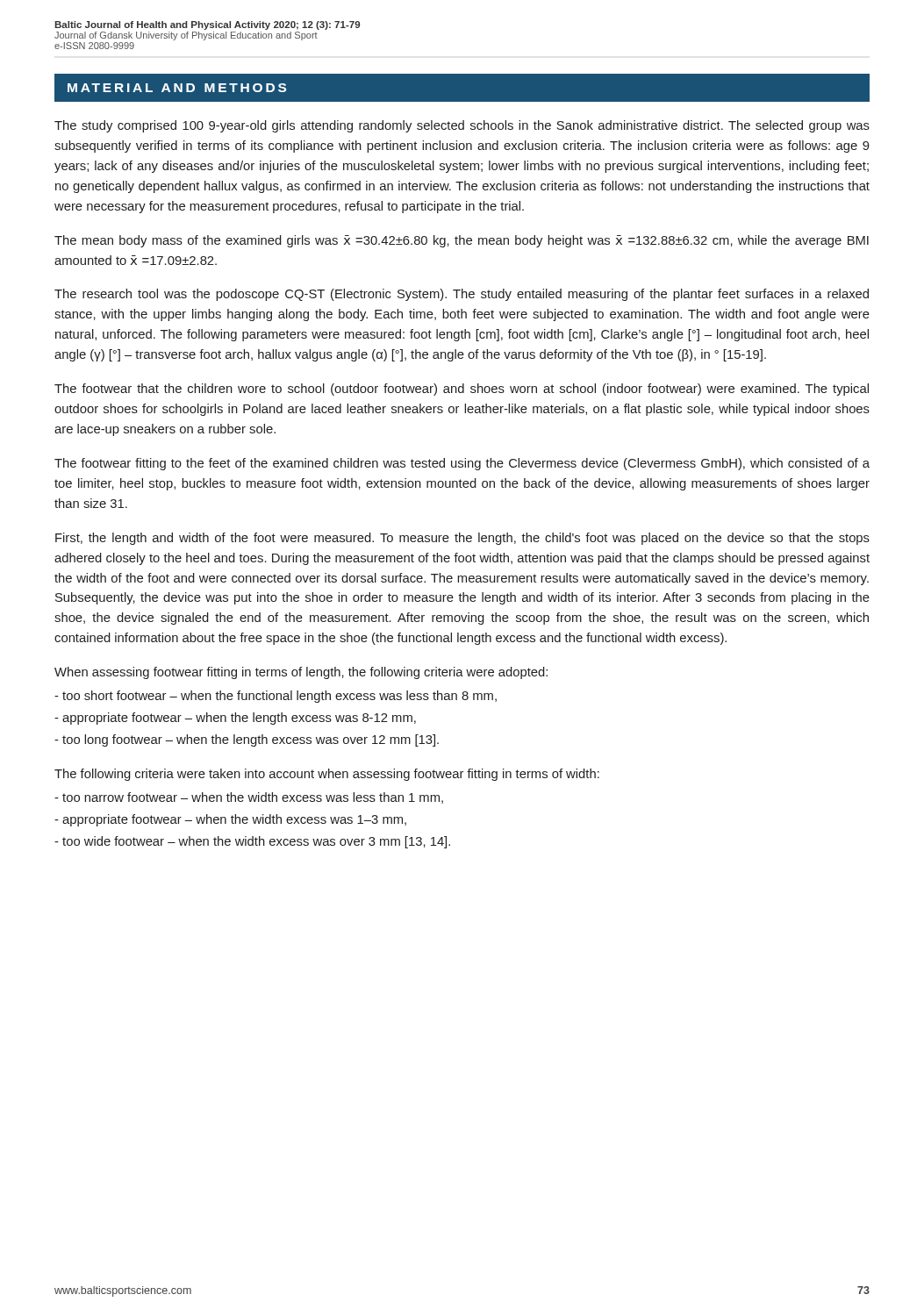Select the region starting "The research tool was the podoscope"

[462, 324]
